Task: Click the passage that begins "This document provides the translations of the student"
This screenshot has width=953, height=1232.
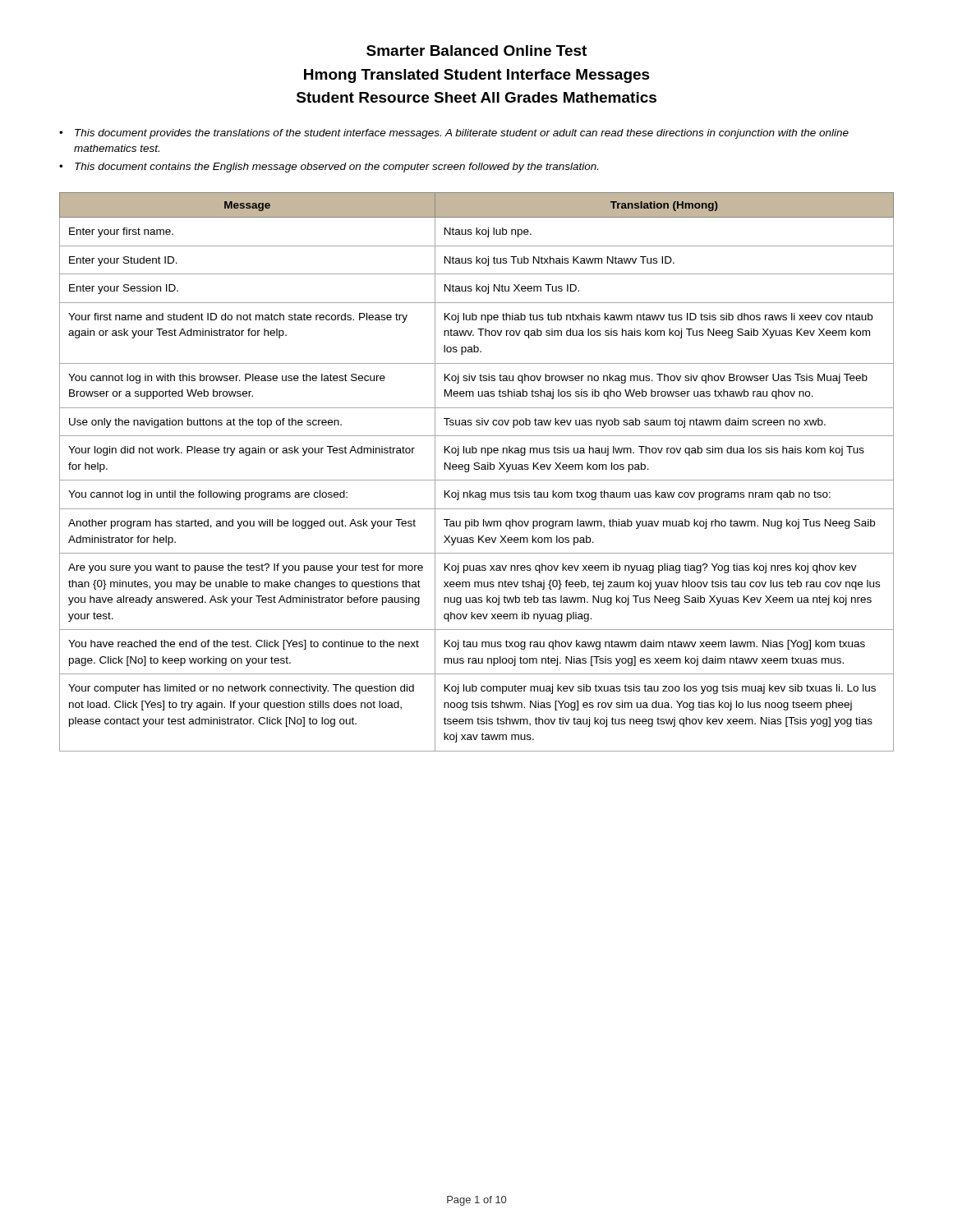Action: click(461, 140)
